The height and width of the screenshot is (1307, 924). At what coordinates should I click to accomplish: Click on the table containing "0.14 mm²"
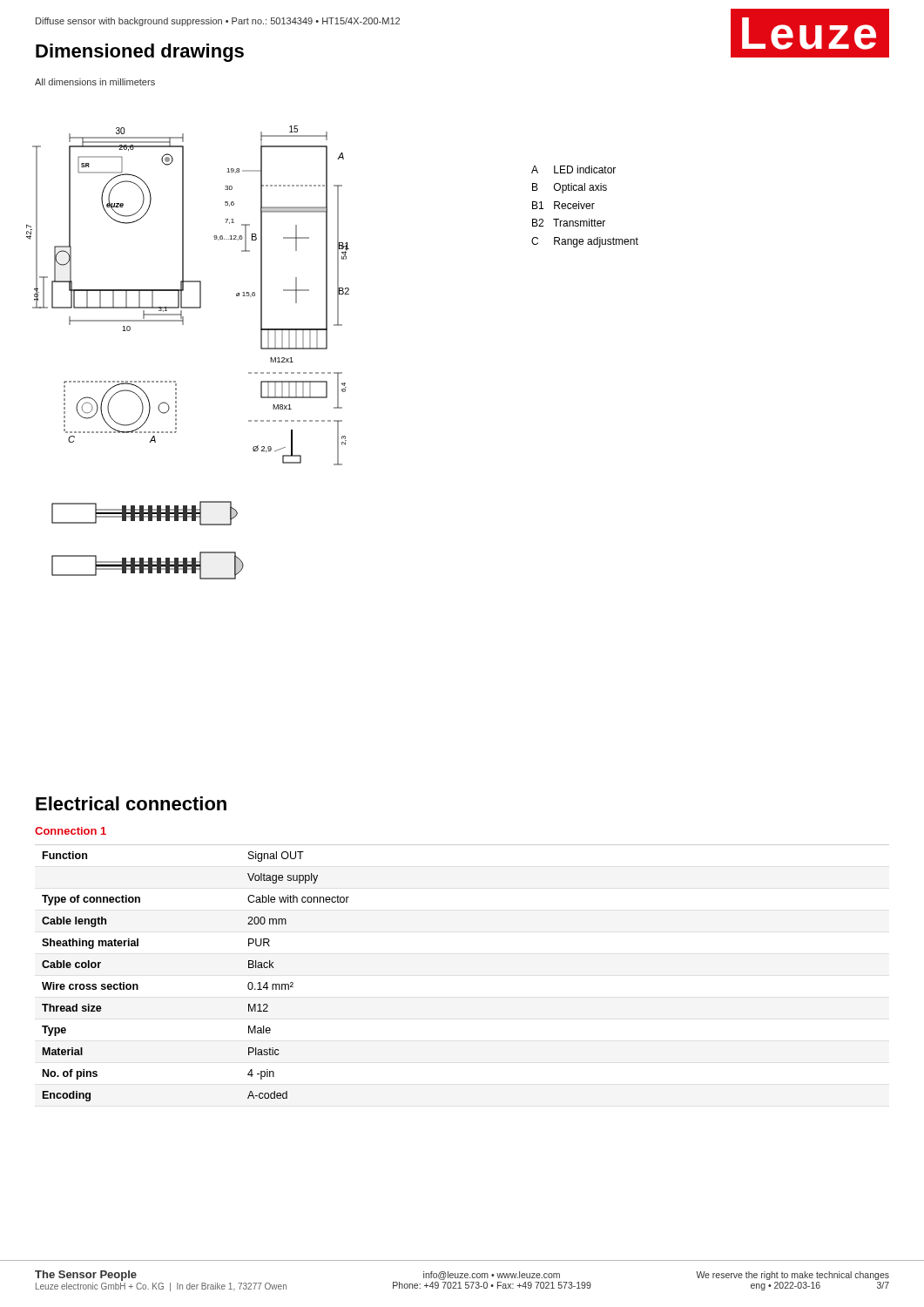462,975
